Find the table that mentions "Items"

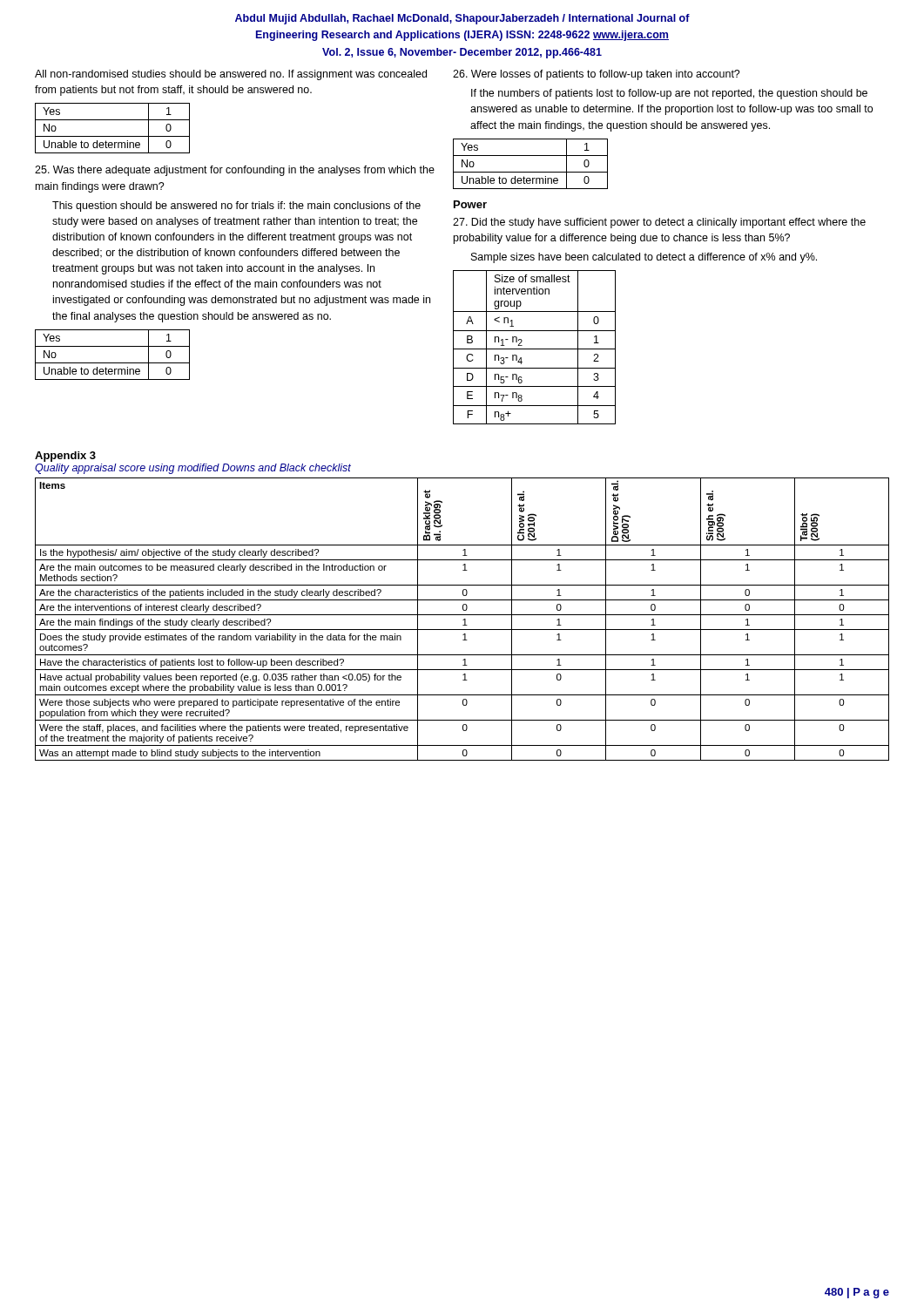click(462, 619)
